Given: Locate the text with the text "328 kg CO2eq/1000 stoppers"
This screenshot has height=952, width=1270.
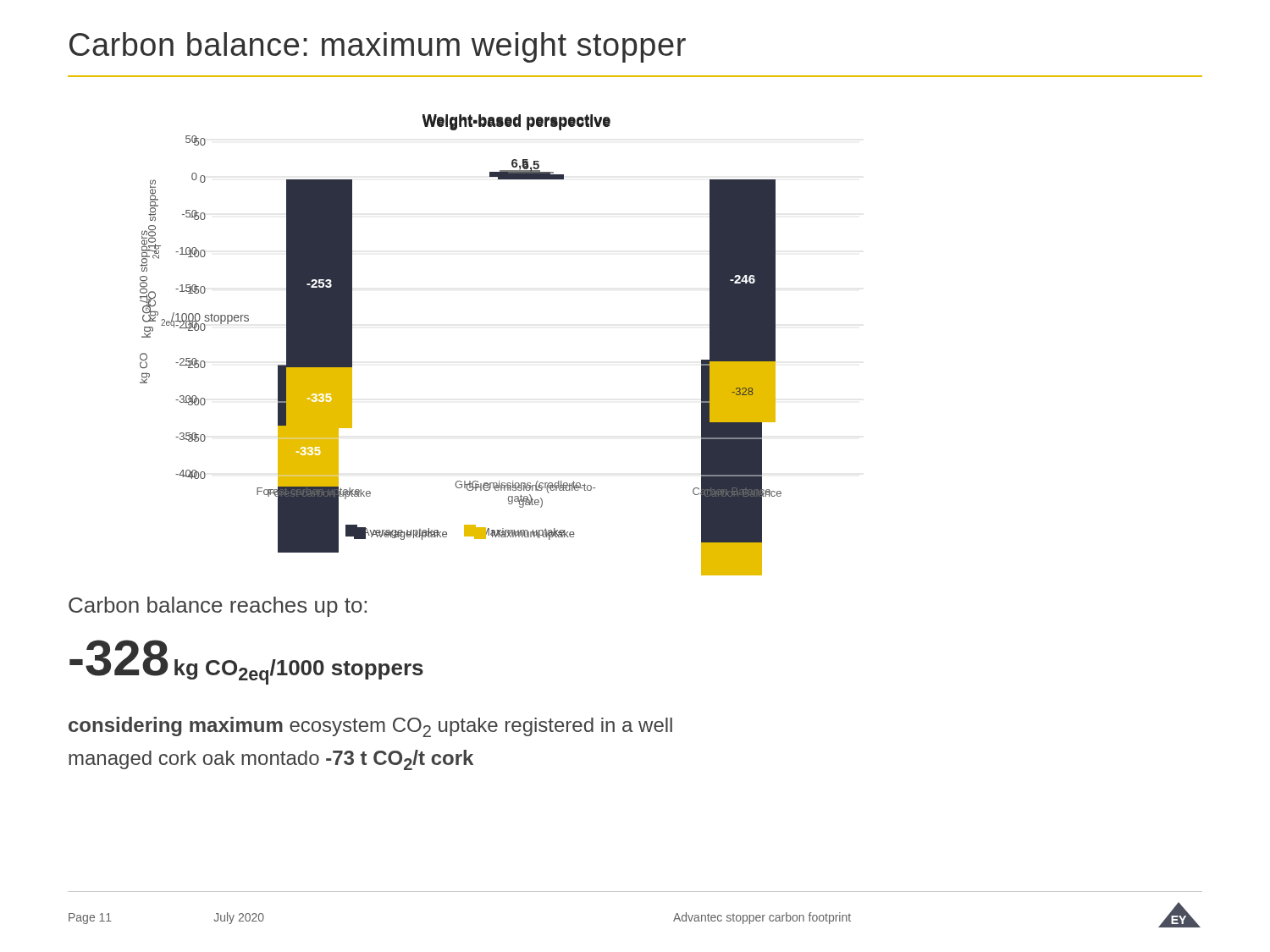Looking at the screenshot, I should [246, 658].
